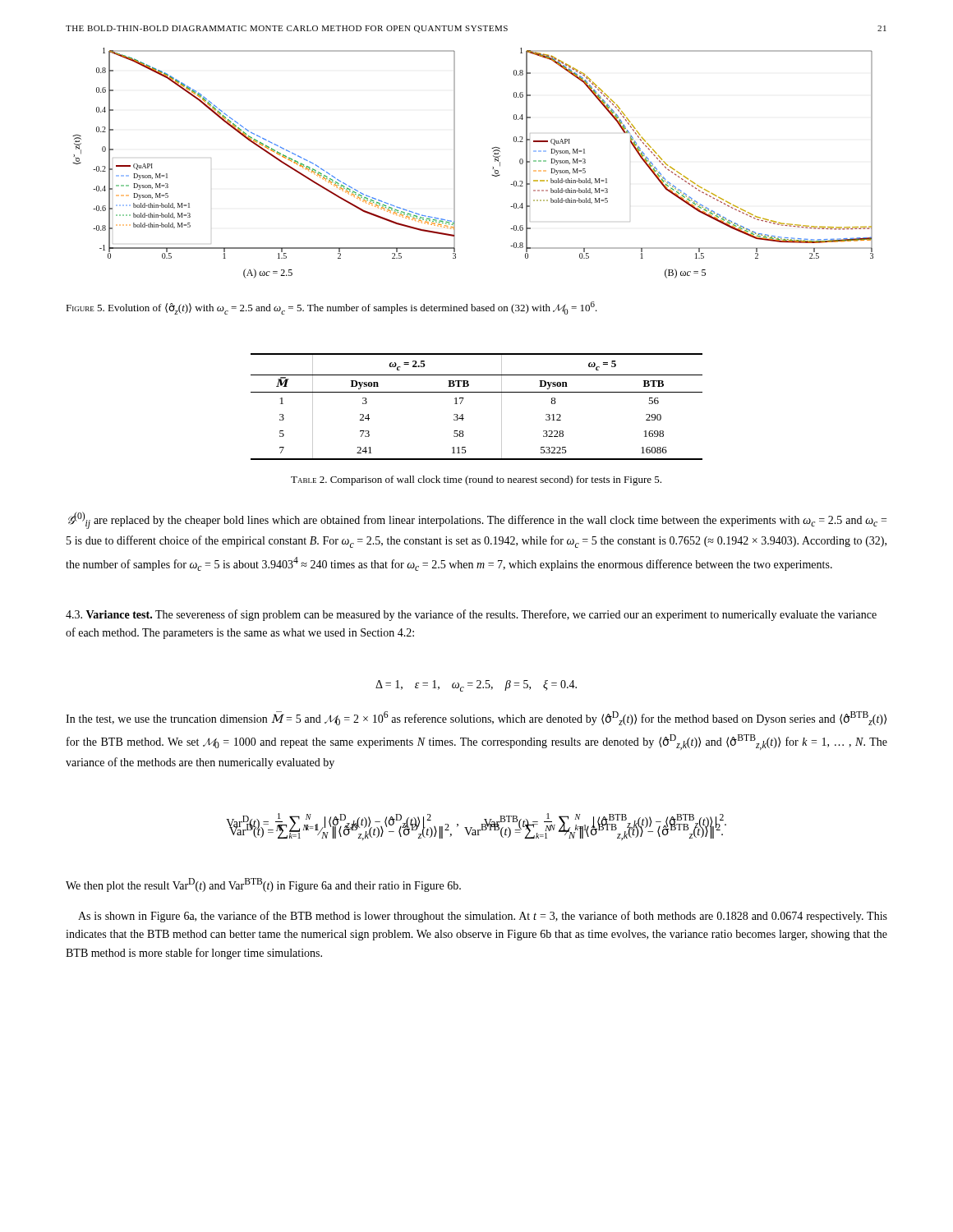This screenshot has width=953, height=1232.
Task: Locate the table with the text "ω c = 5"
Action: coord(476,406)
